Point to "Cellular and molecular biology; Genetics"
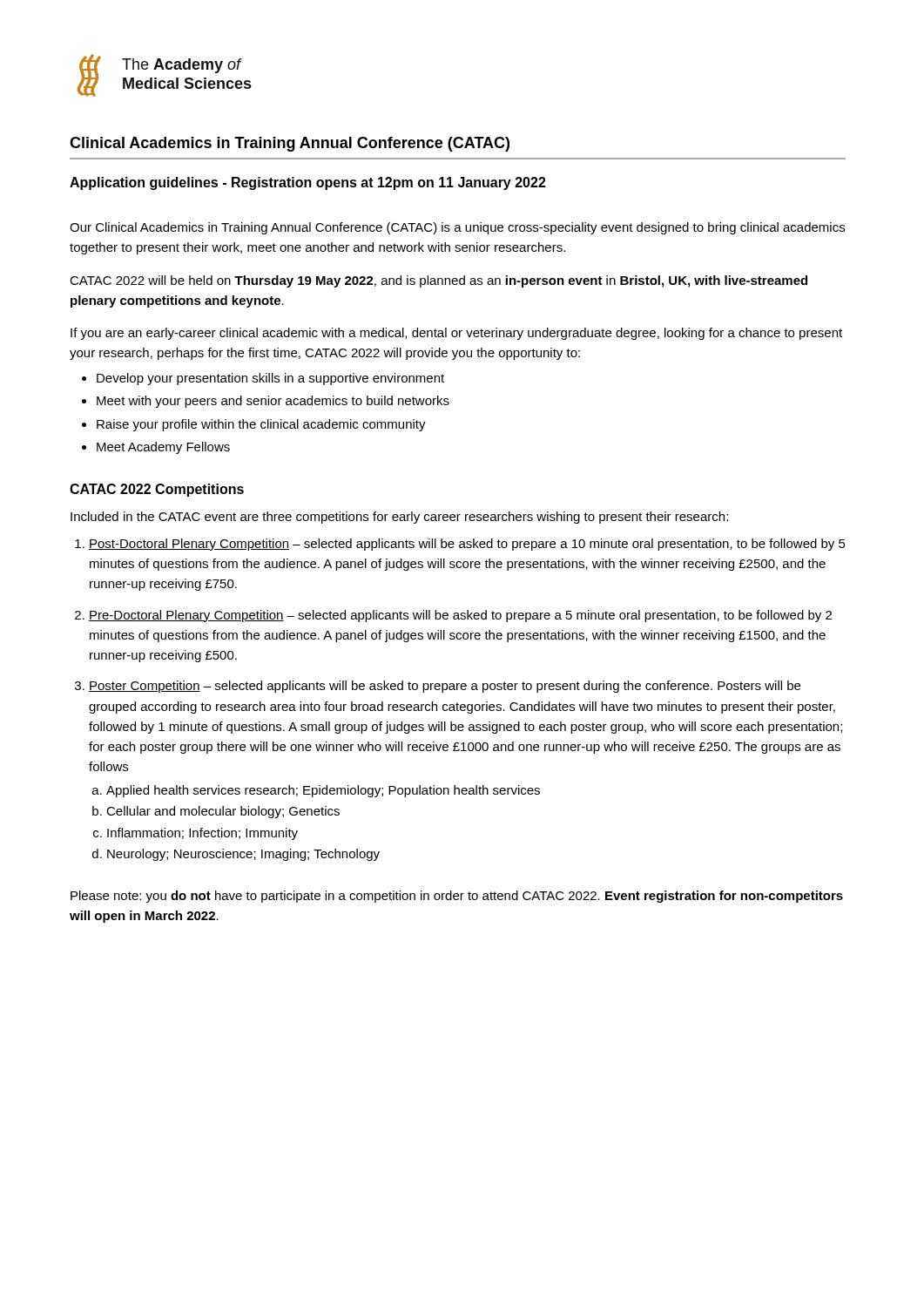Viewport: 924px width, 1307px height. [223, 811]
